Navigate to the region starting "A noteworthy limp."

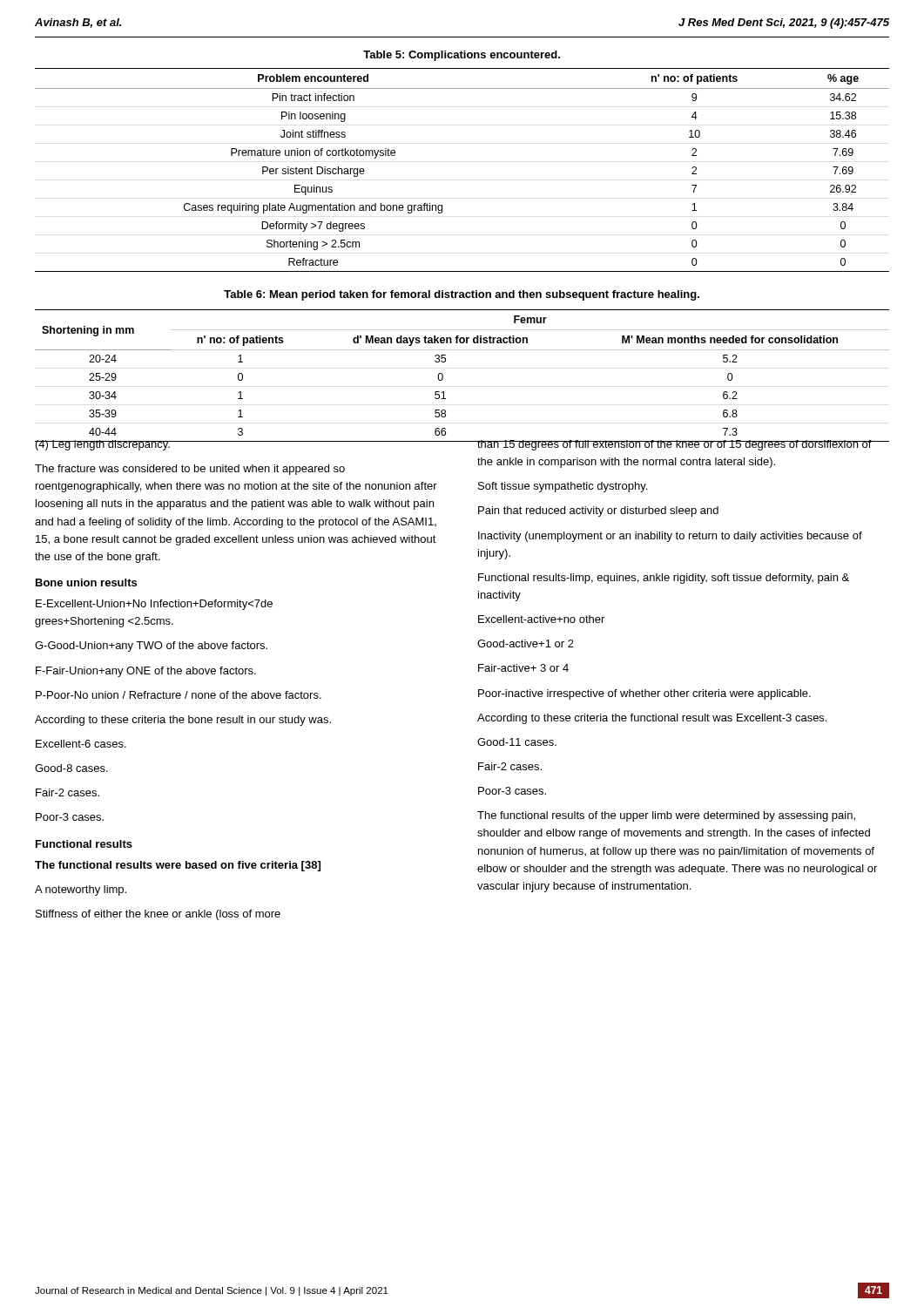[x=81, y=891]
